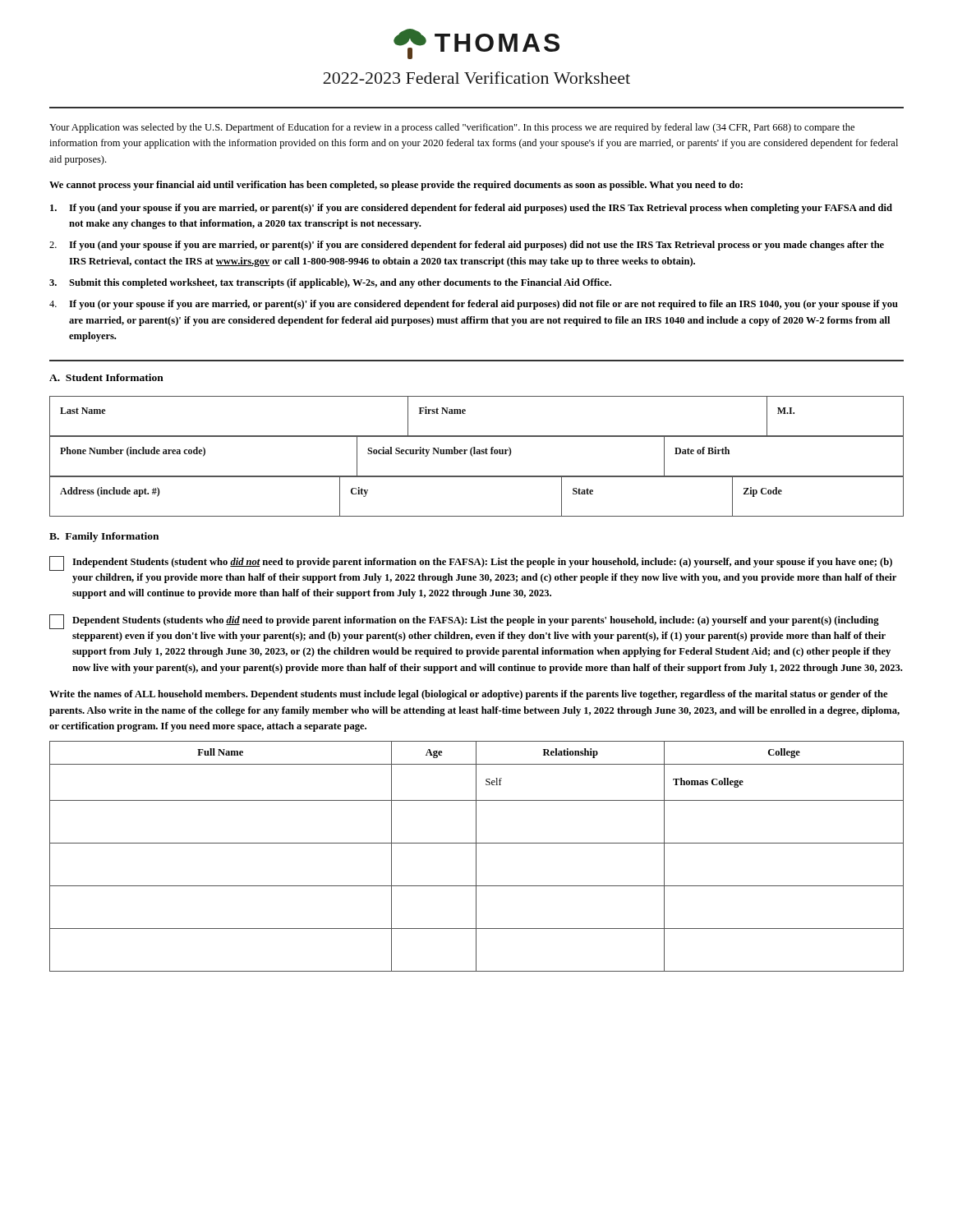Select the element starting "4. If you (or"
953x1232 pixels.
pos(476,321)
